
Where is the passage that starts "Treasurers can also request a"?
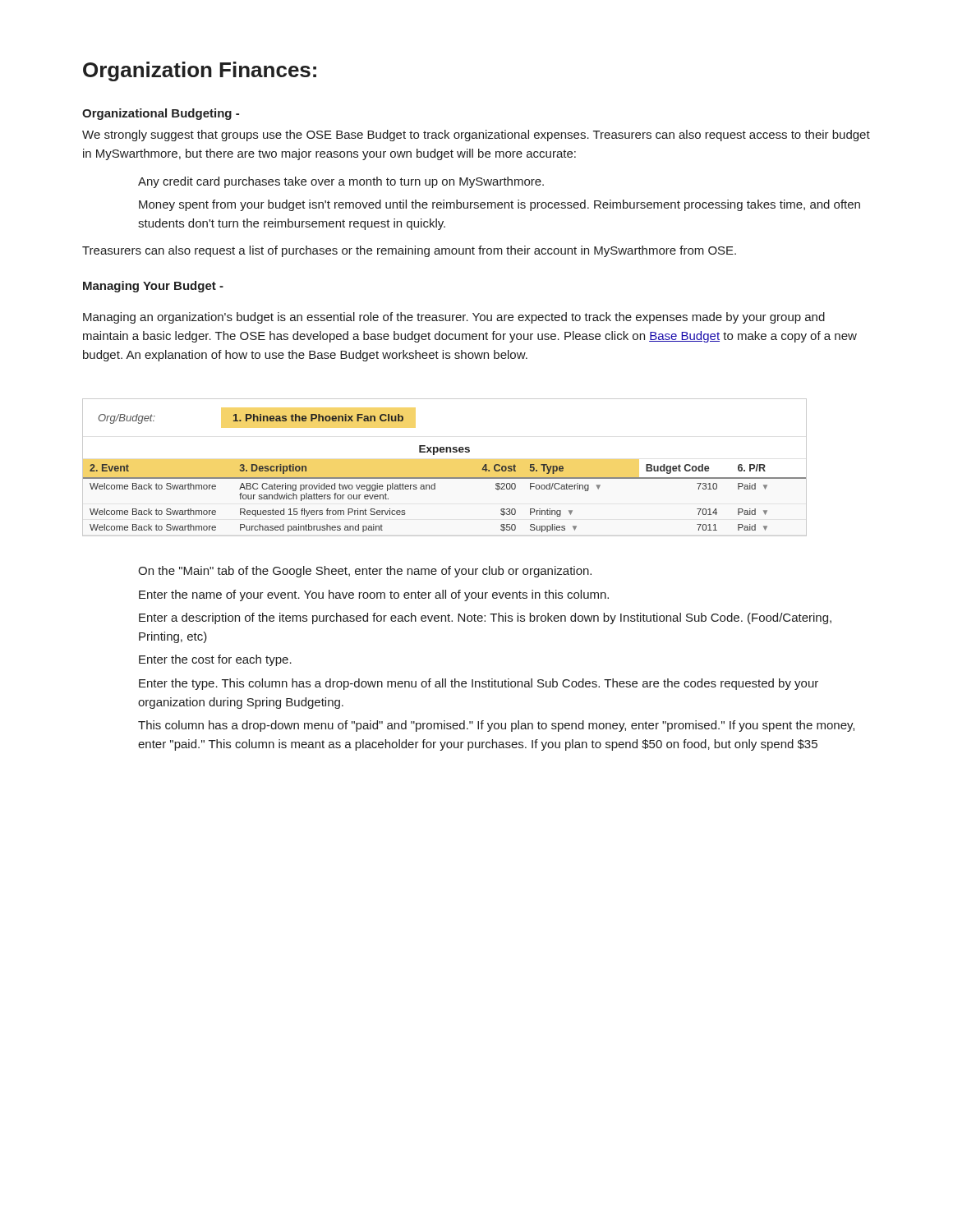click(410, 250)
